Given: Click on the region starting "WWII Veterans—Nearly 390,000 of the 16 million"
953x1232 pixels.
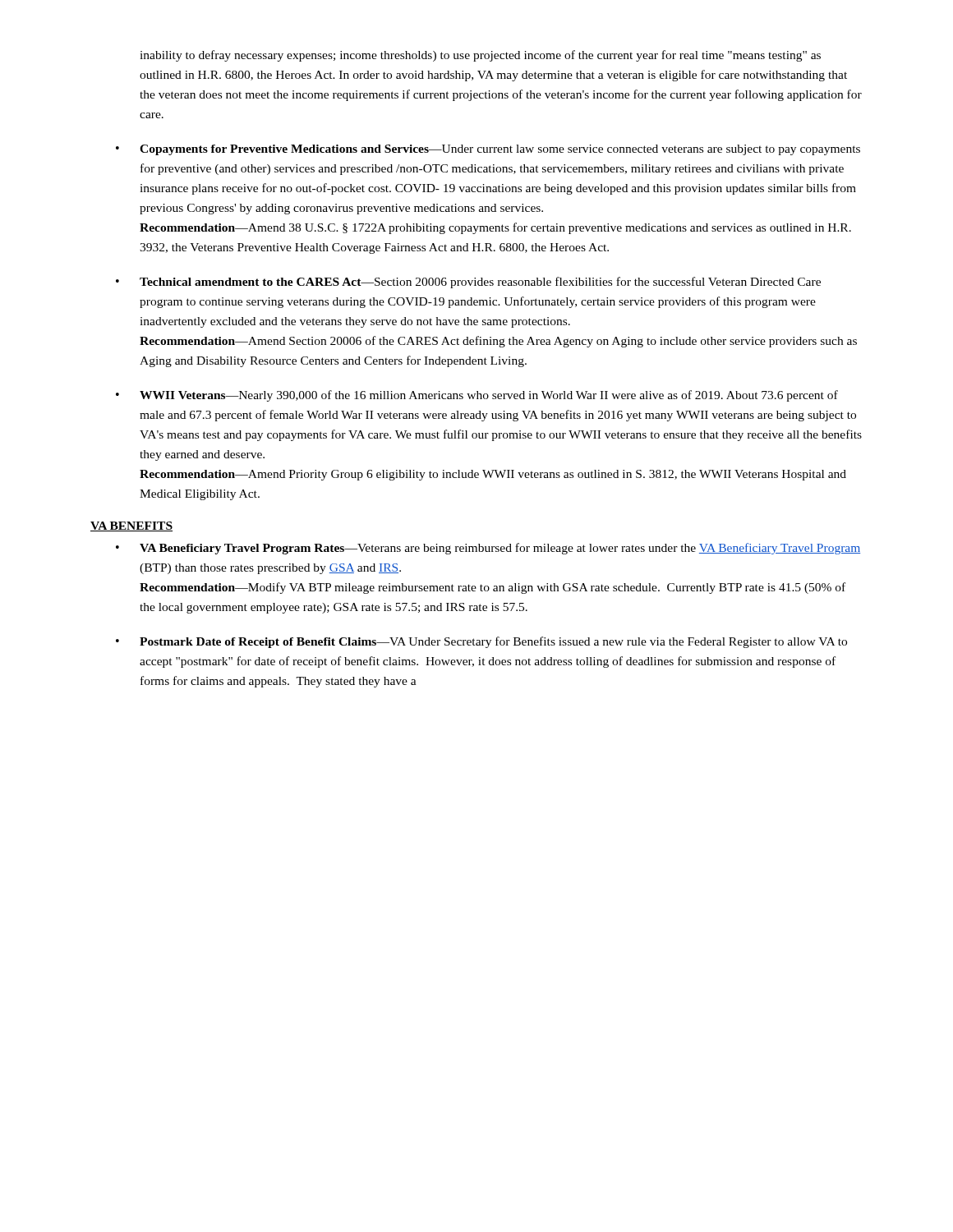Looking at the screenshot, I should (501, 444).
